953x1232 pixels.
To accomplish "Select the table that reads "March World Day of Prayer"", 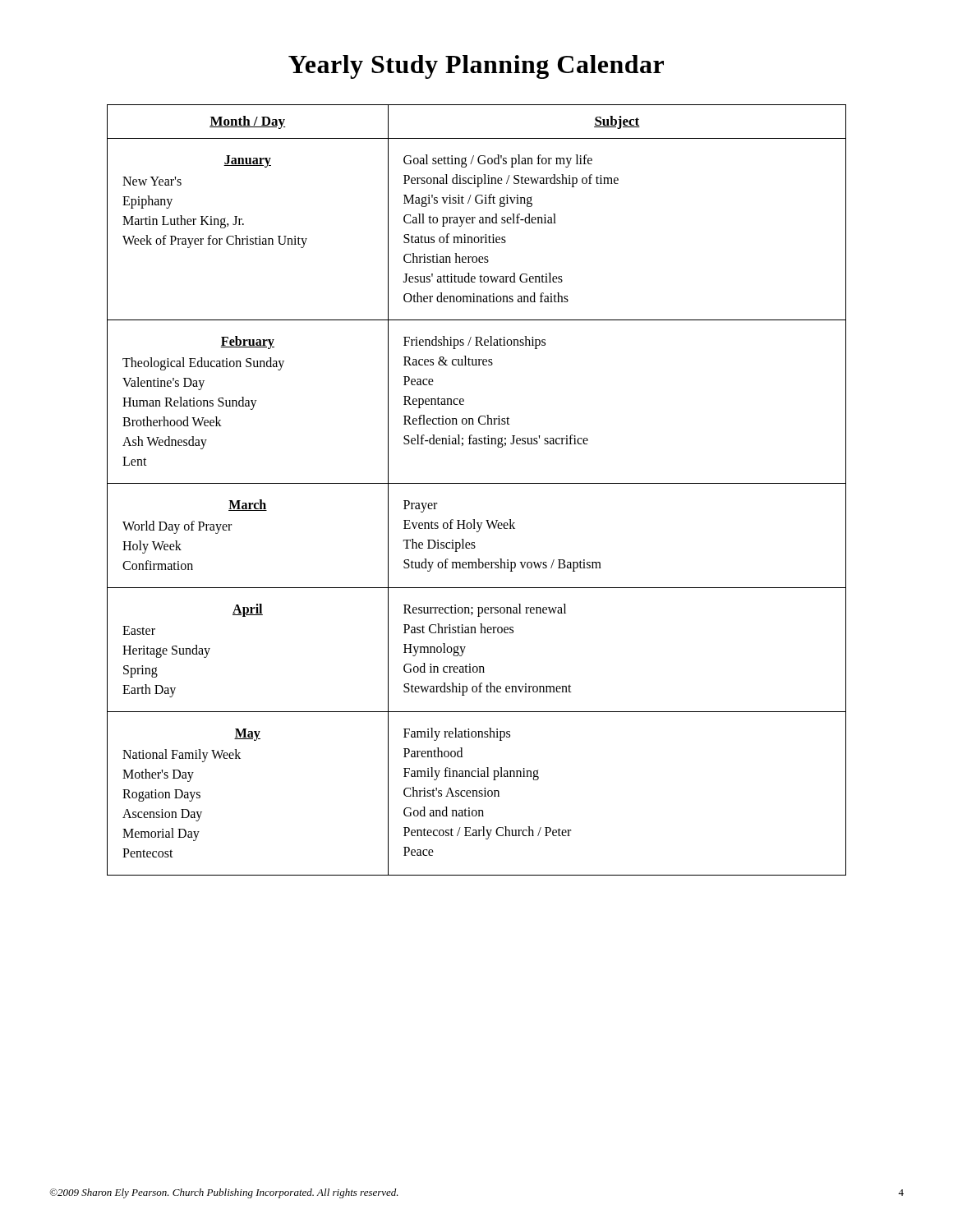I will click(x=476, y=490).
